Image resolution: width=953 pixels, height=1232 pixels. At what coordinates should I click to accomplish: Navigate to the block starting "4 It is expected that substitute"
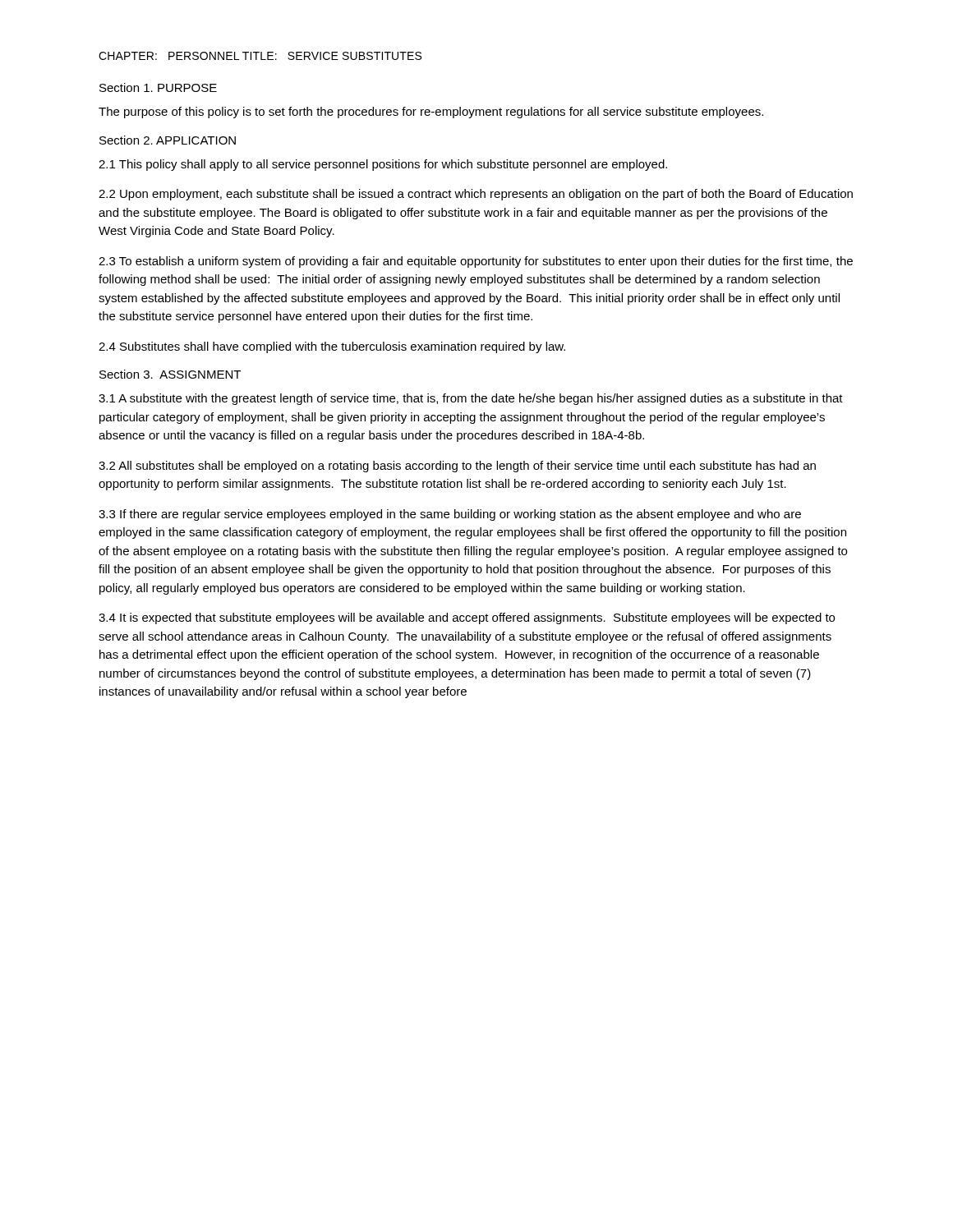(x=467, y=654)
